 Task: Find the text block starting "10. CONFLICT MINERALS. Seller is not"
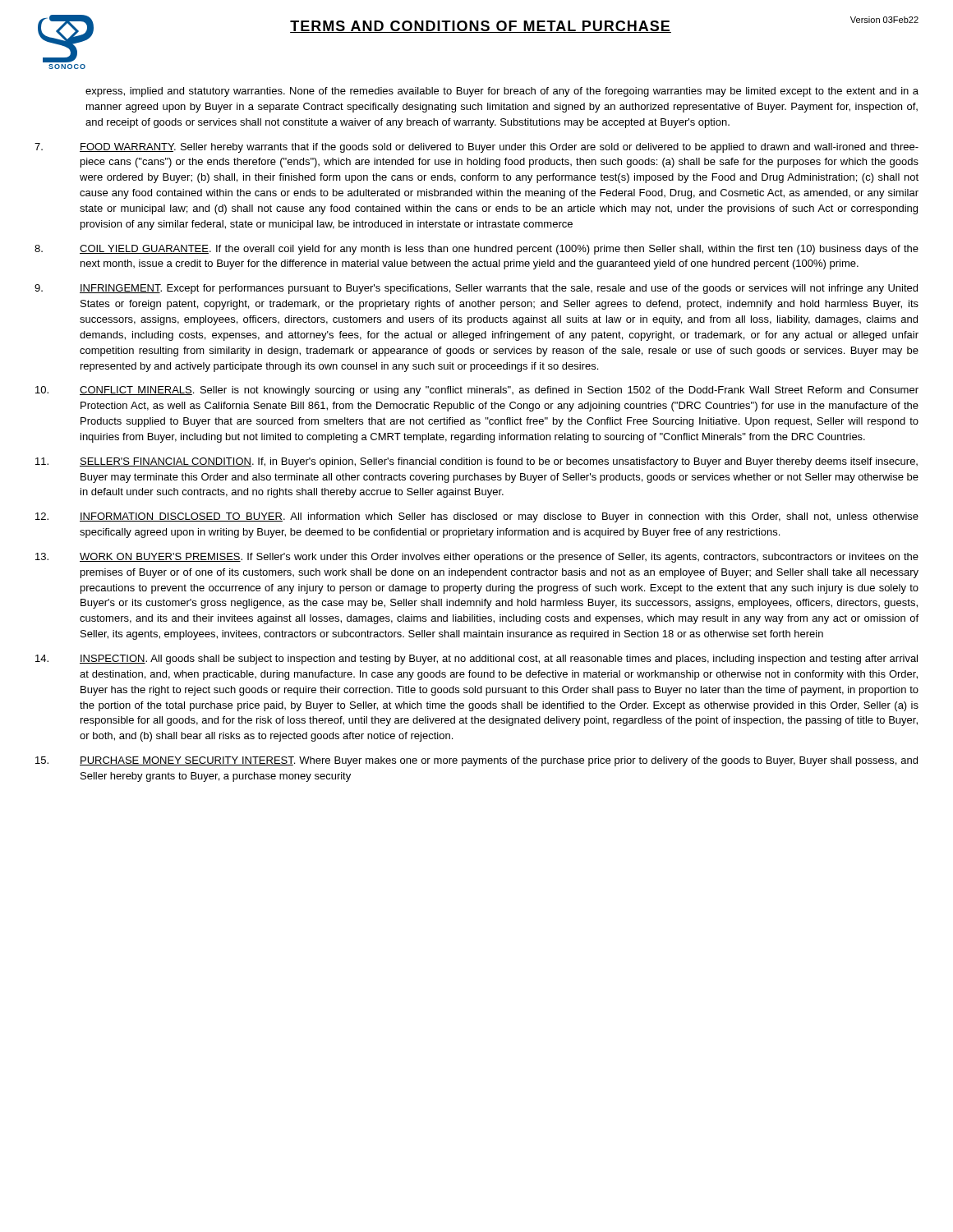476,414
